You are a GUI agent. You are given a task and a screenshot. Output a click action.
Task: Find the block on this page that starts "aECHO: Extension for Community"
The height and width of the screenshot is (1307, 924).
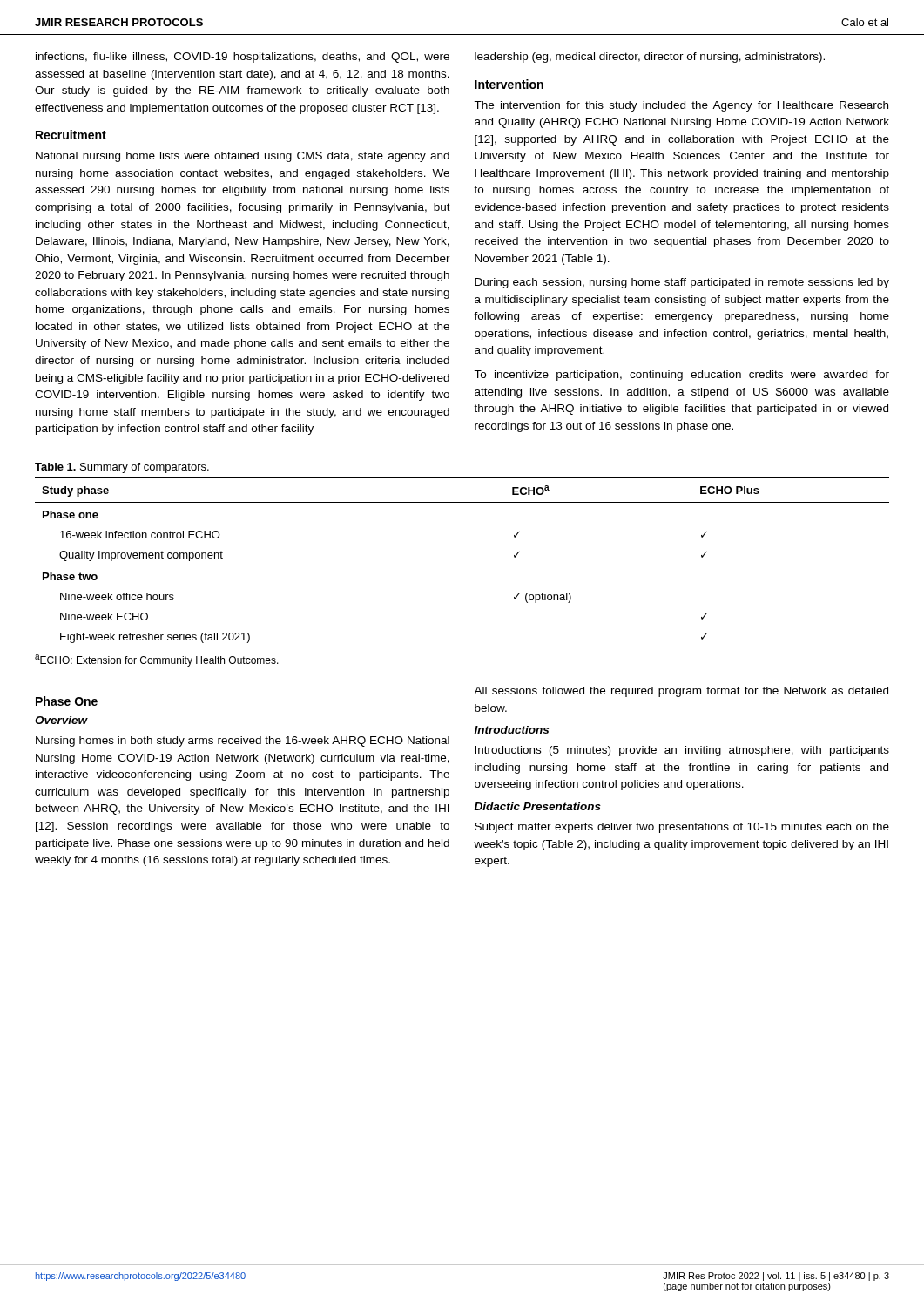157,659
